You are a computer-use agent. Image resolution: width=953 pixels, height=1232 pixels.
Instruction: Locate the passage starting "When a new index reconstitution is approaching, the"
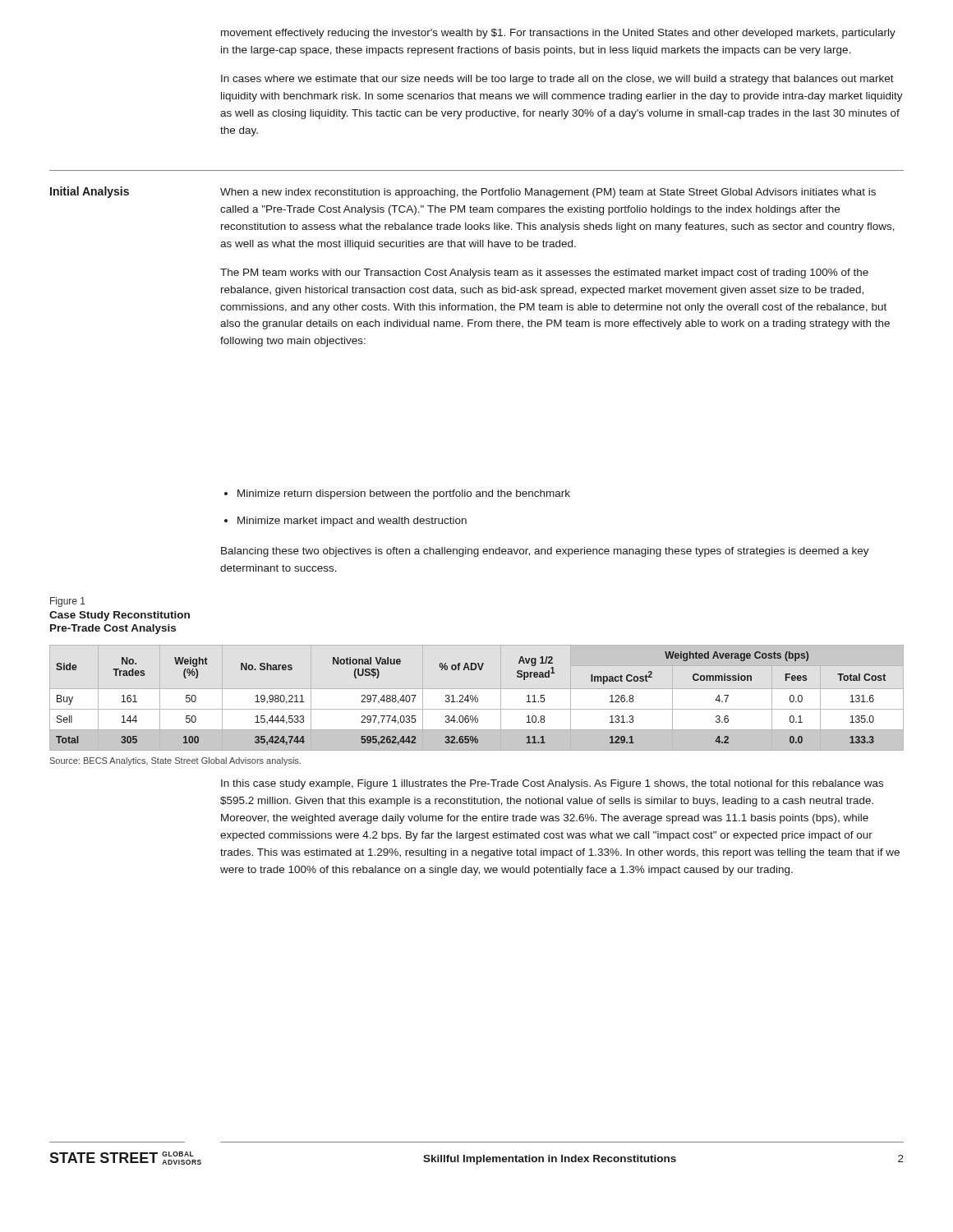click(x=562, y=267)
